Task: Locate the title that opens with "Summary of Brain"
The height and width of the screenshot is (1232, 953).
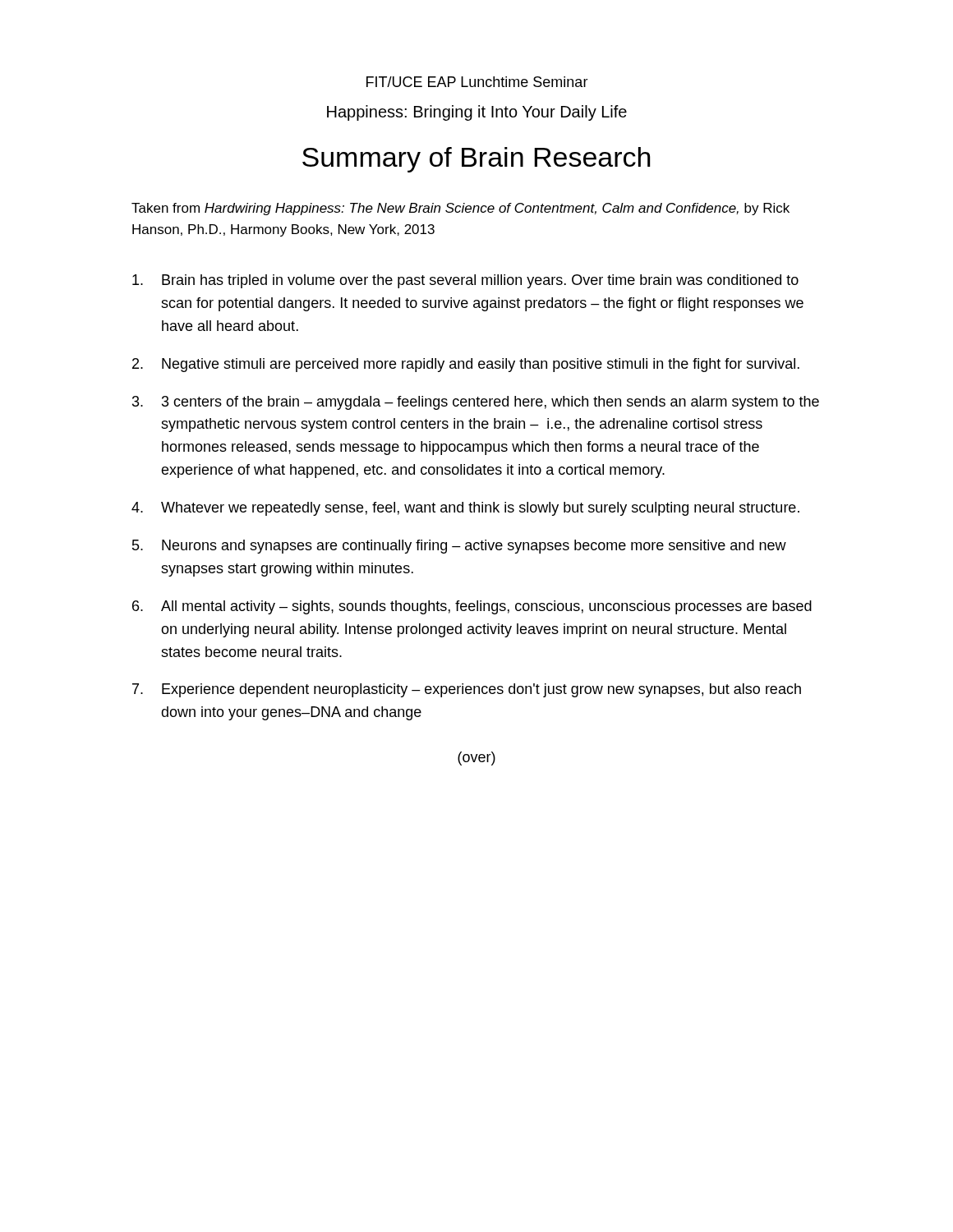Action: 476,157
